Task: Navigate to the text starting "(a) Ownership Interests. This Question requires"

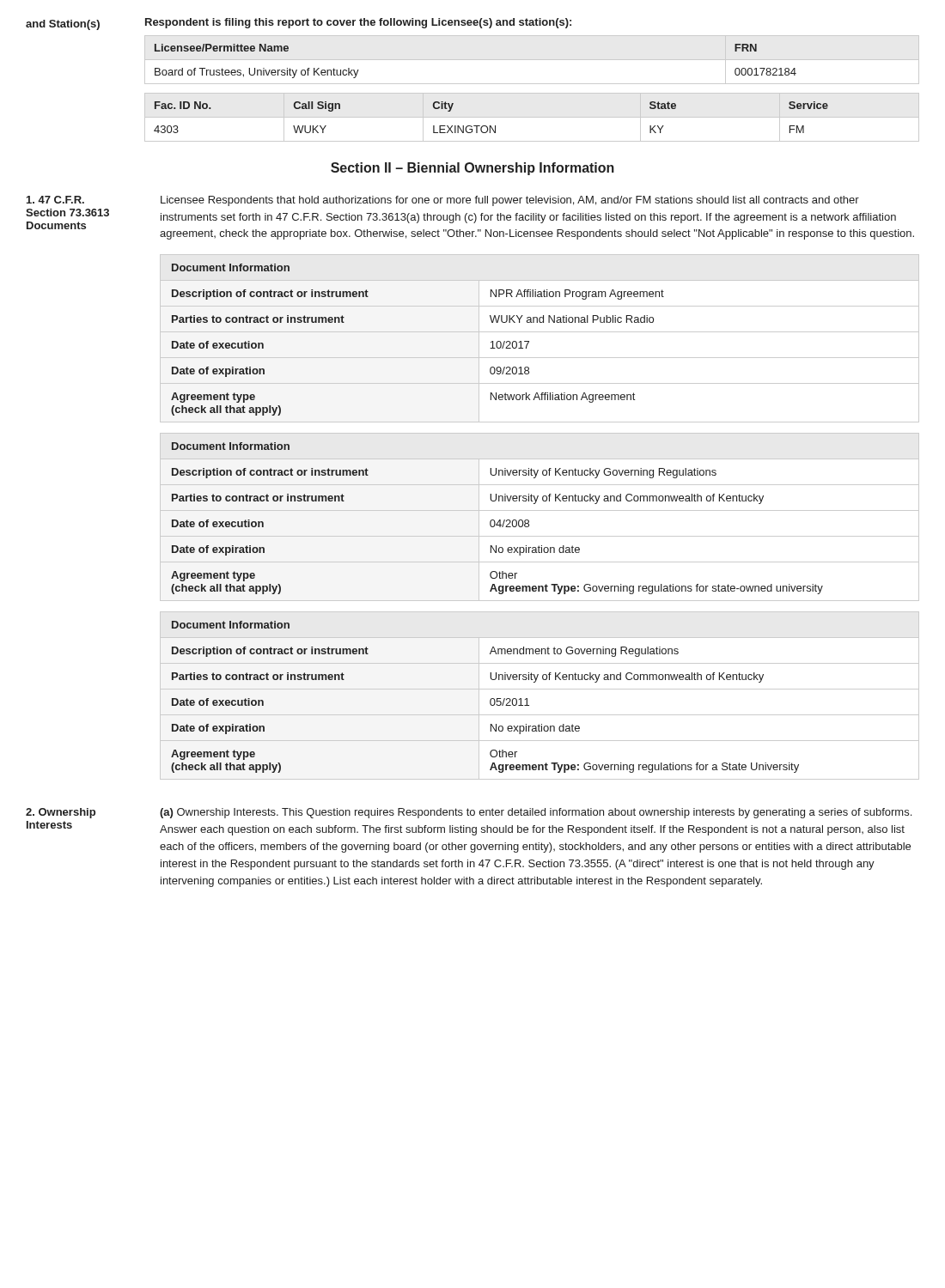Action: coord(536,846)
